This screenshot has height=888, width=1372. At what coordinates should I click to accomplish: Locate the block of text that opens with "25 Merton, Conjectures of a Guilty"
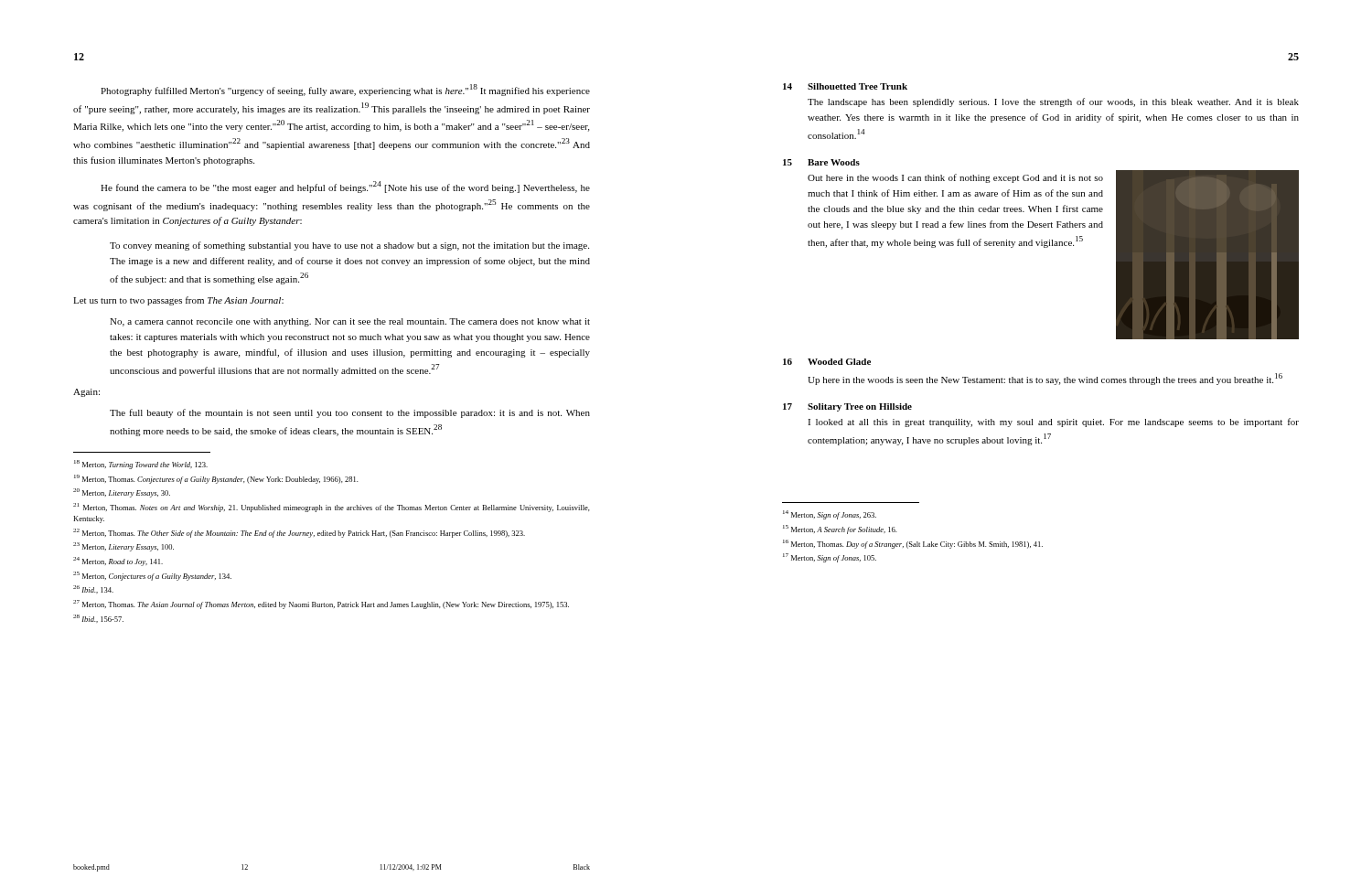tap(152, 575)
